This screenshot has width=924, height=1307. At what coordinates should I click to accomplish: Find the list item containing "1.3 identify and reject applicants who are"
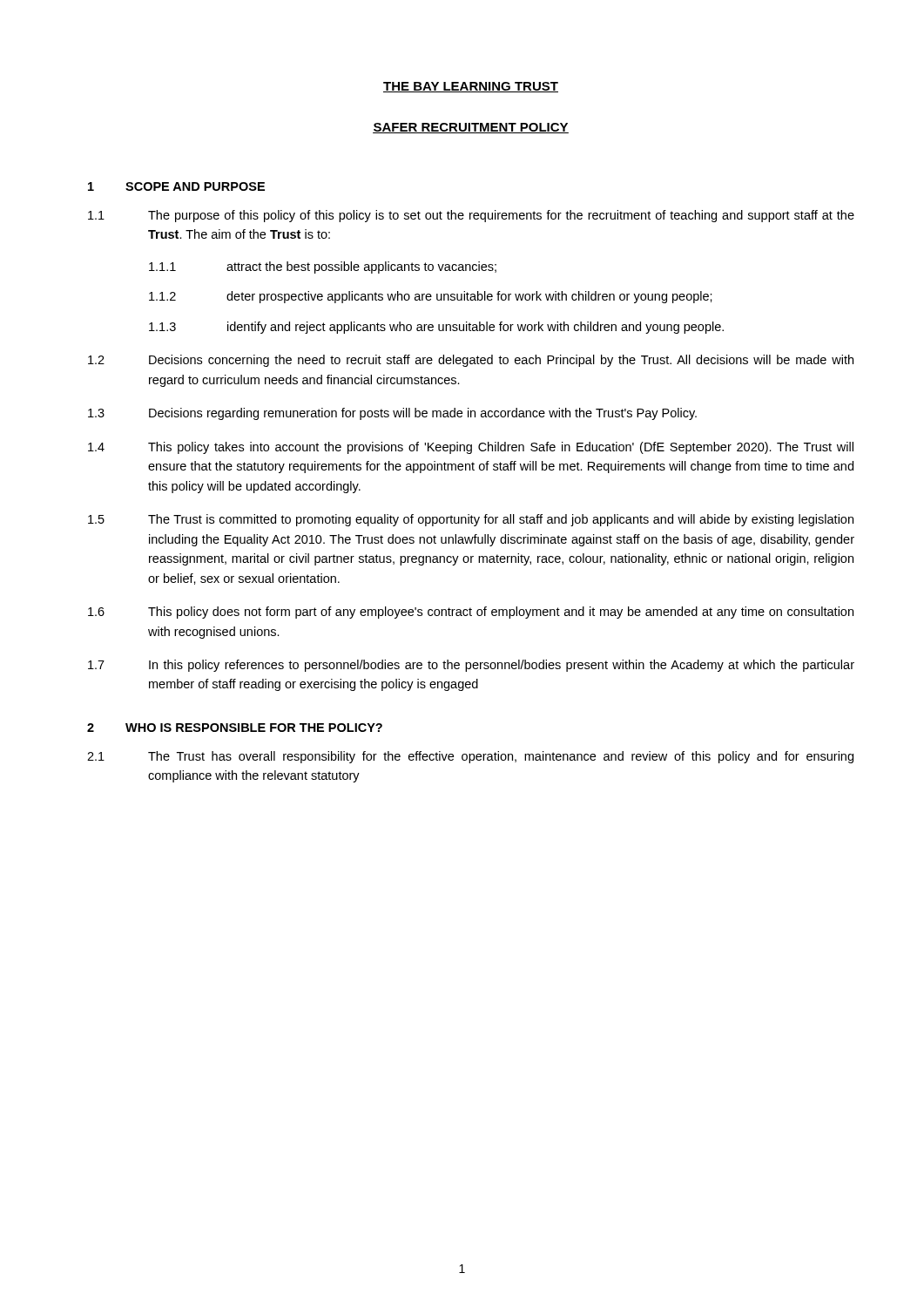click(471, 327)
